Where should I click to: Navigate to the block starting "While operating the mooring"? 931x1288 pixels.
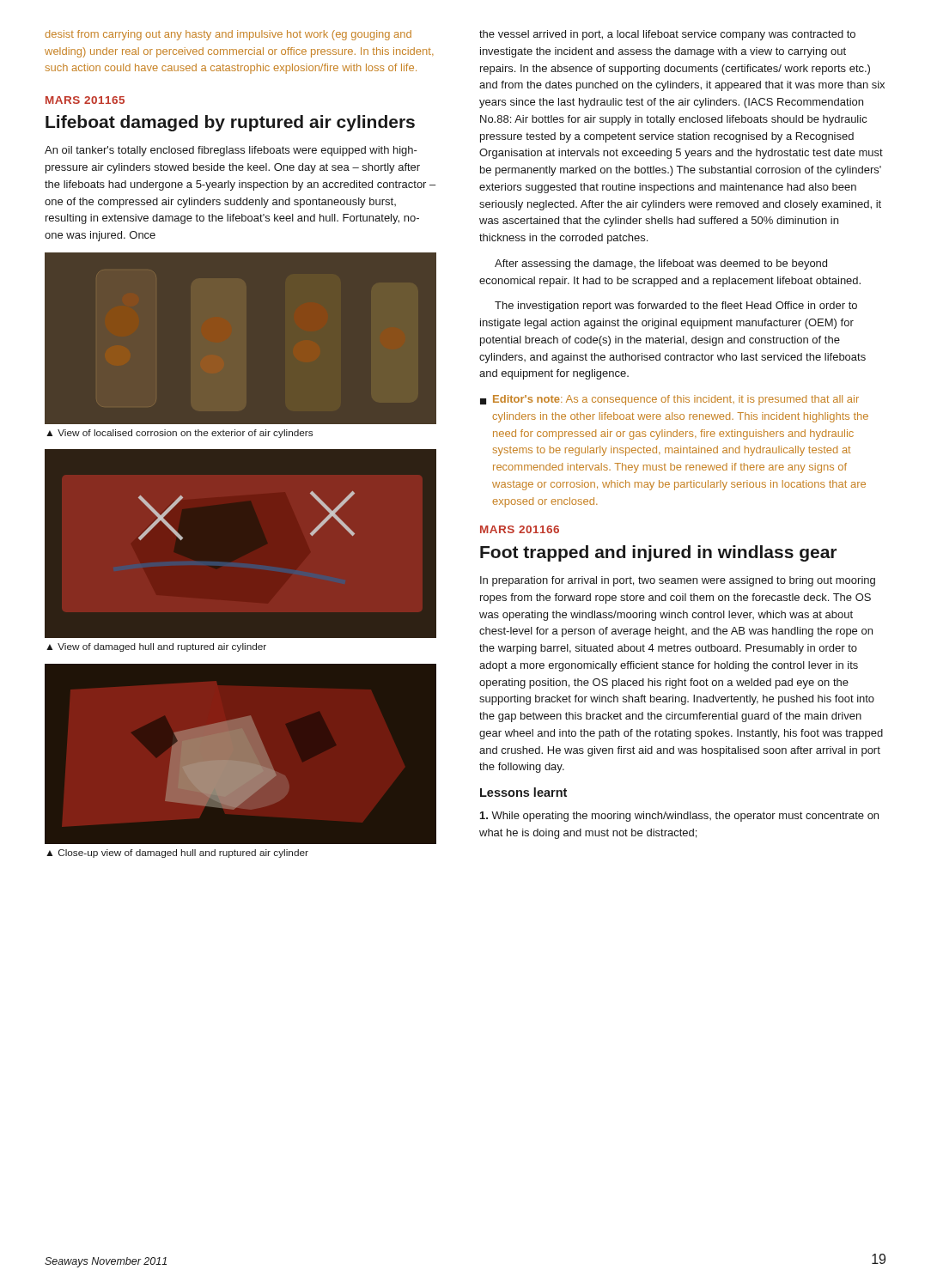(679, 824)
